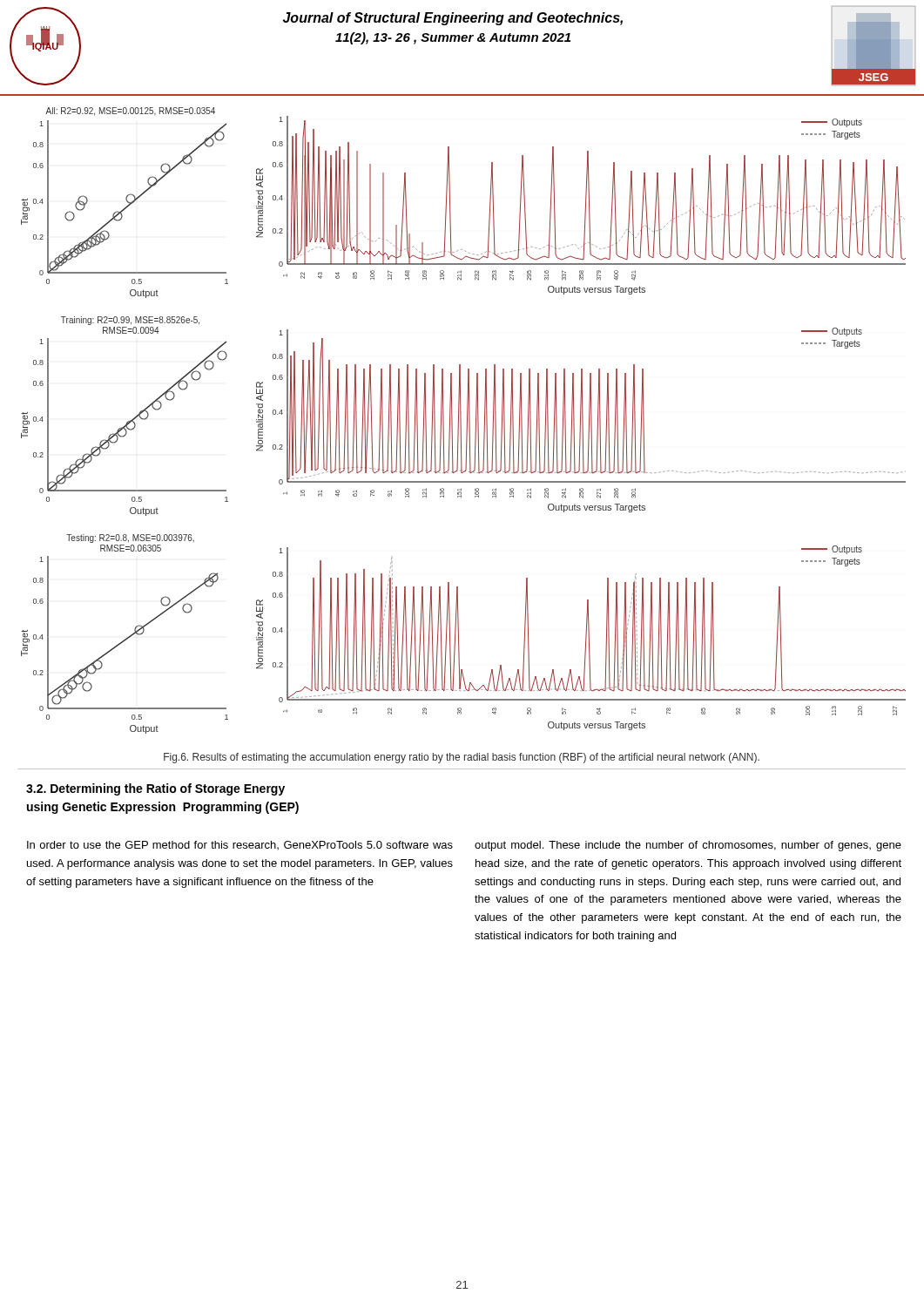Screen dimensions: 1307x924
Task: Click on the text block with the text "output model. These"
Action: tap(688, 890)
